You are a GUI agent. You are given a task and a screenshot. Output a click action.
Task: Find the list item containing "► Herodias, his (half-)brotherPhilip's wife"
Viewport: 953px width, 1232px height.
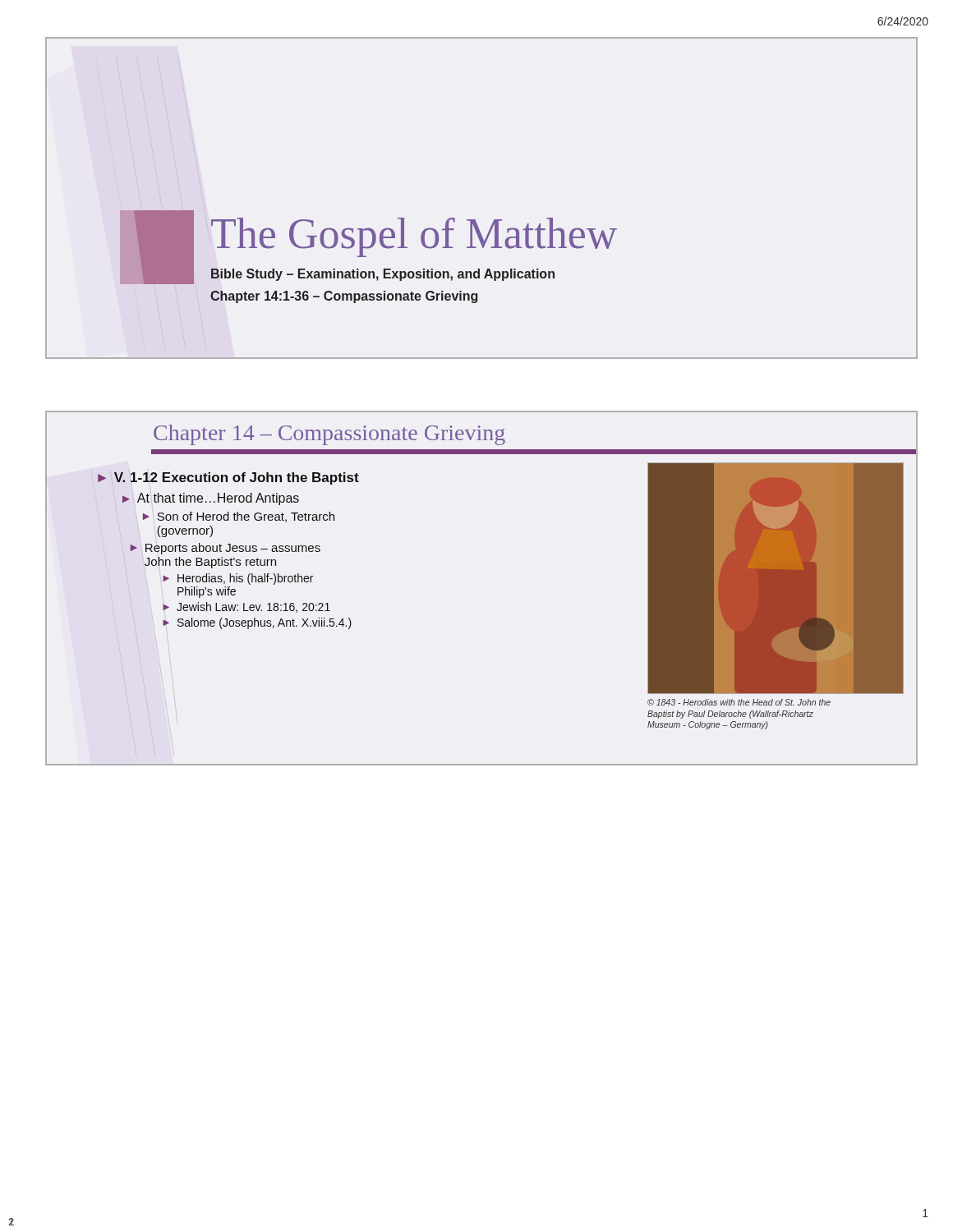237,585
